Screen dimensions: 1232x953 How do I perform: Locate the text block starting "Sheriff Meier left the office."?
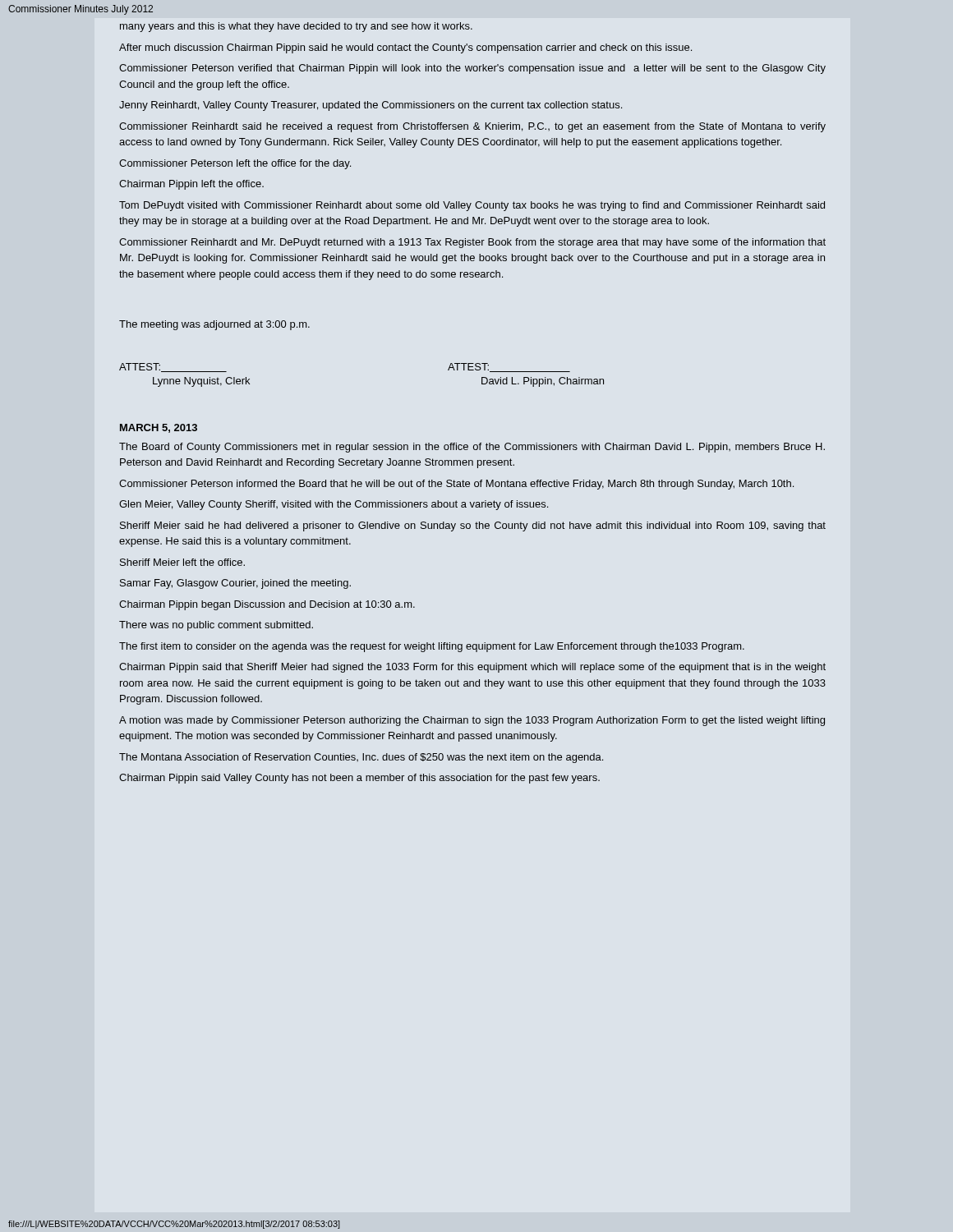[x=182, y=562]
